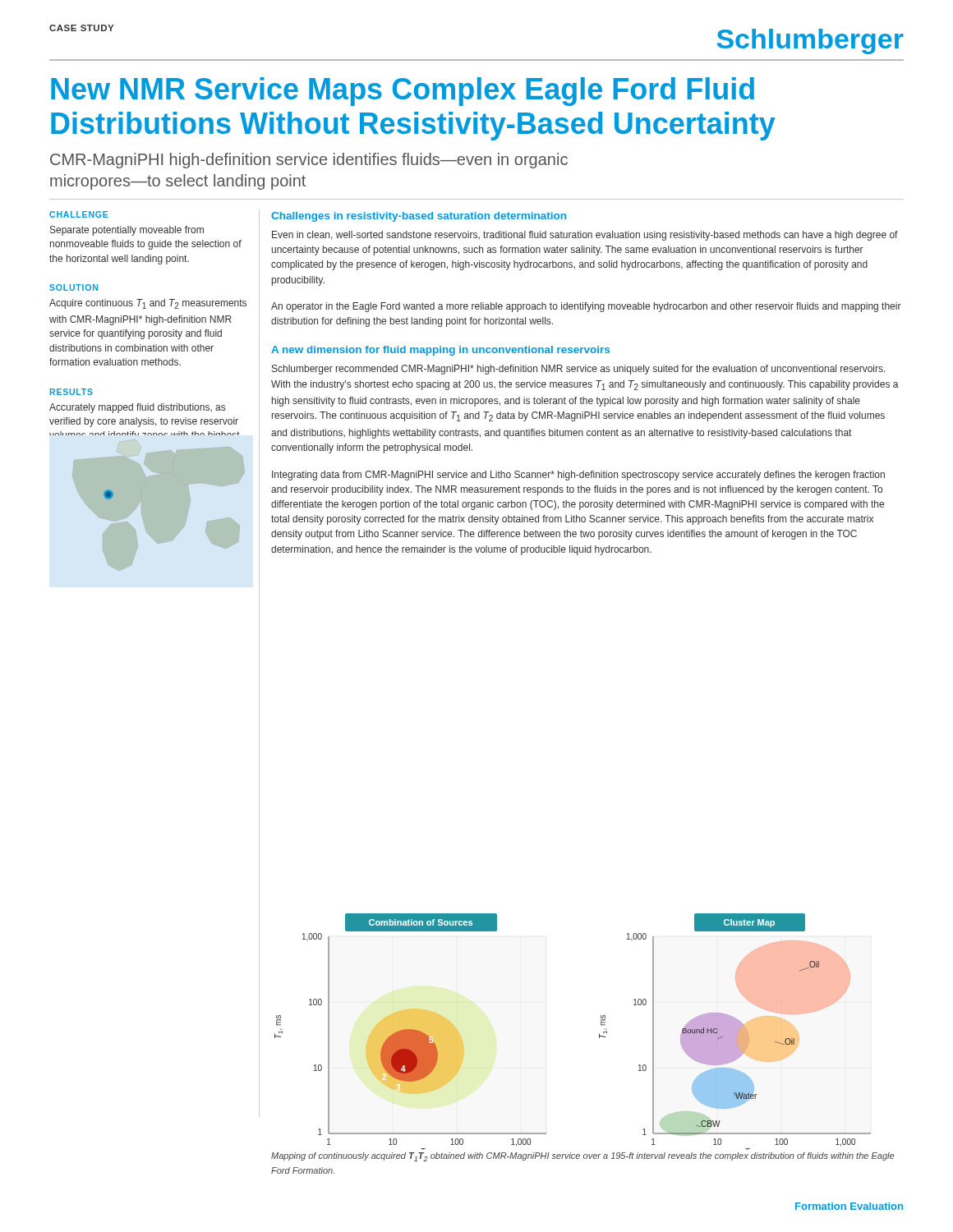This screenshot has height=1232, width=953.
Task: Find the region starting "Mapping of continuously acquired T1T2 obtained with"
Action: pos(583,1163)
